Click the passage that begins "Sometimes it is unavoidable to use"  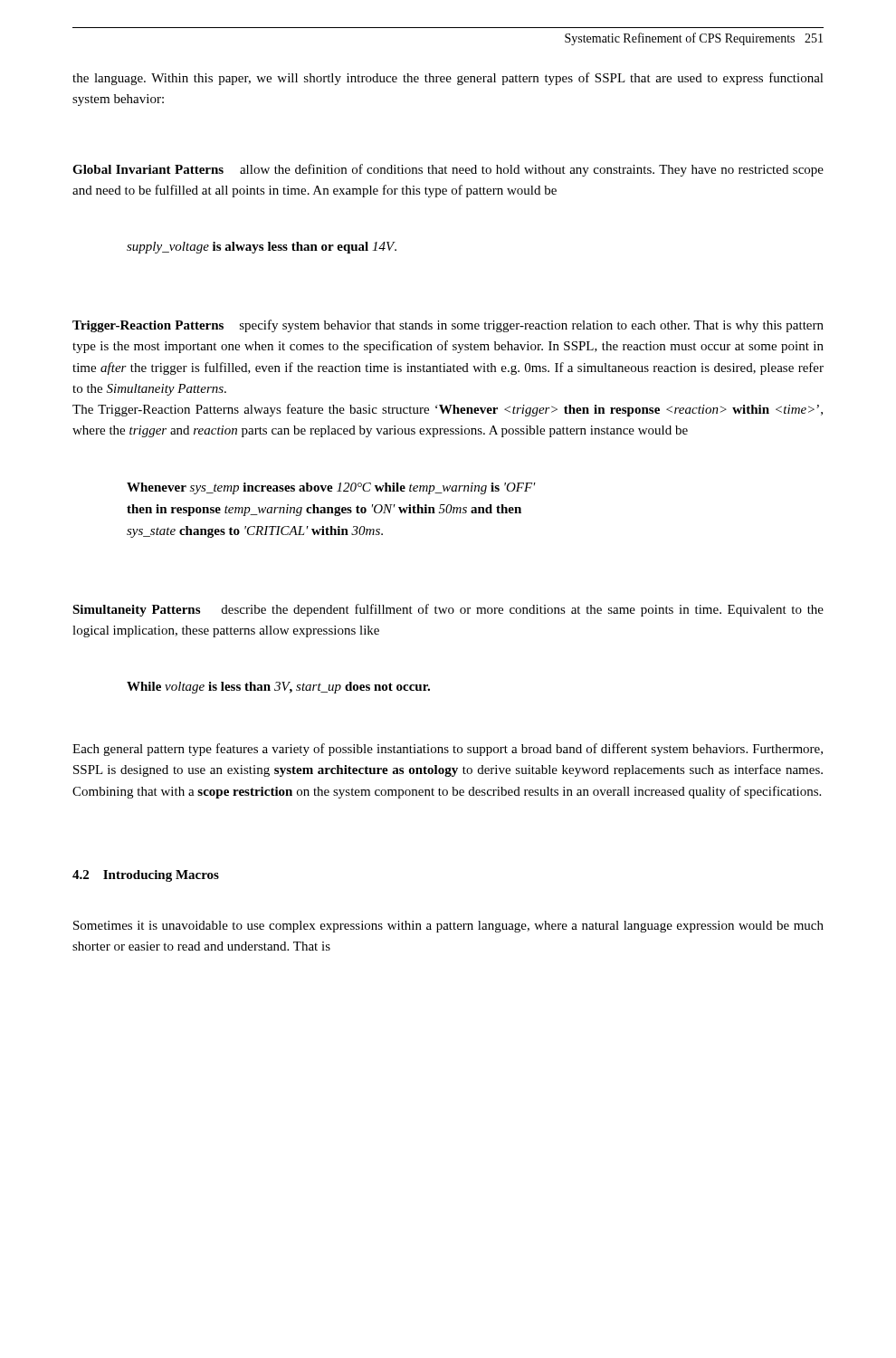click(448, 936)
